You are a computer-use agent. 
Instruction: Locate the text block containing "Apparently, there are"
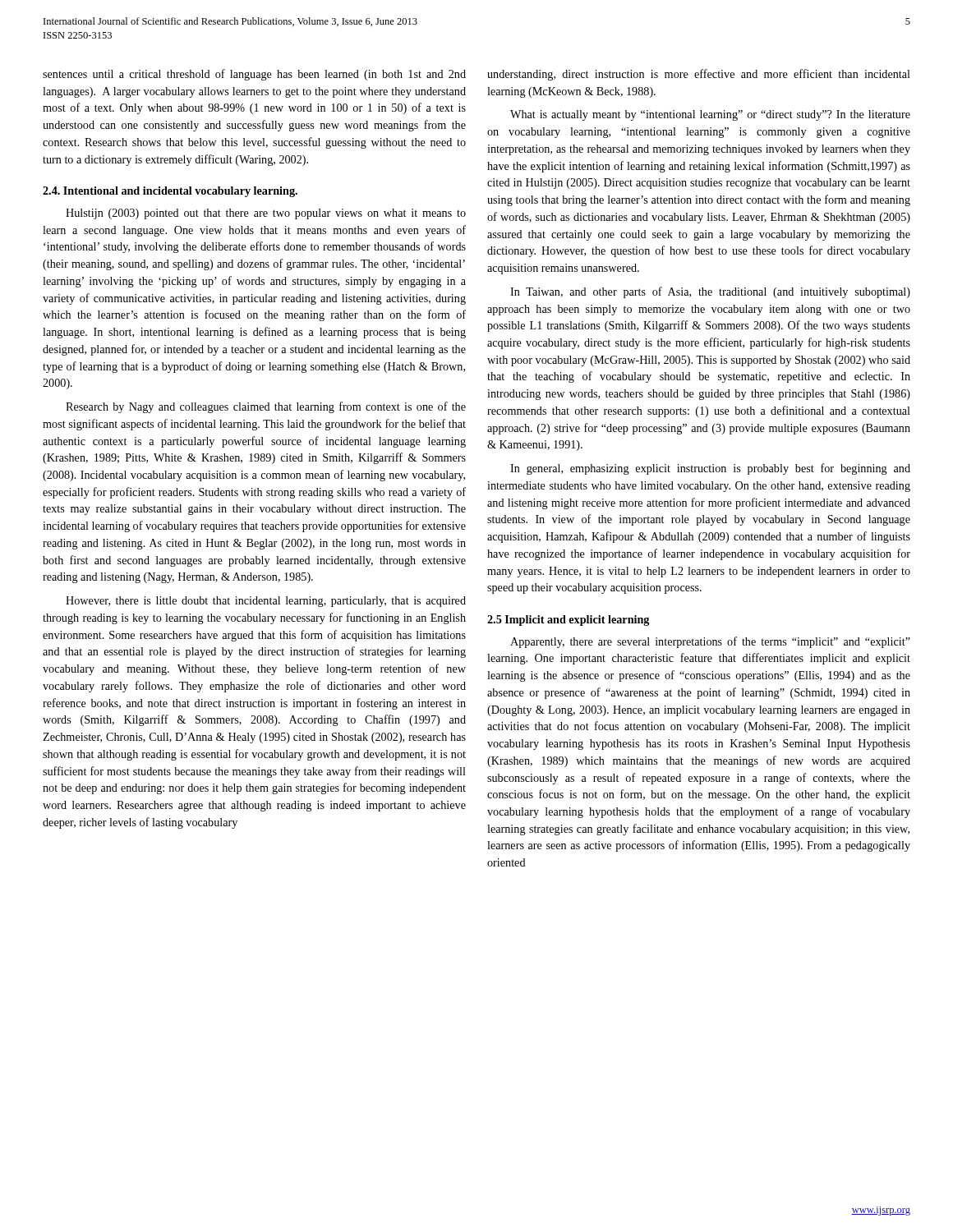pos(699,752)
